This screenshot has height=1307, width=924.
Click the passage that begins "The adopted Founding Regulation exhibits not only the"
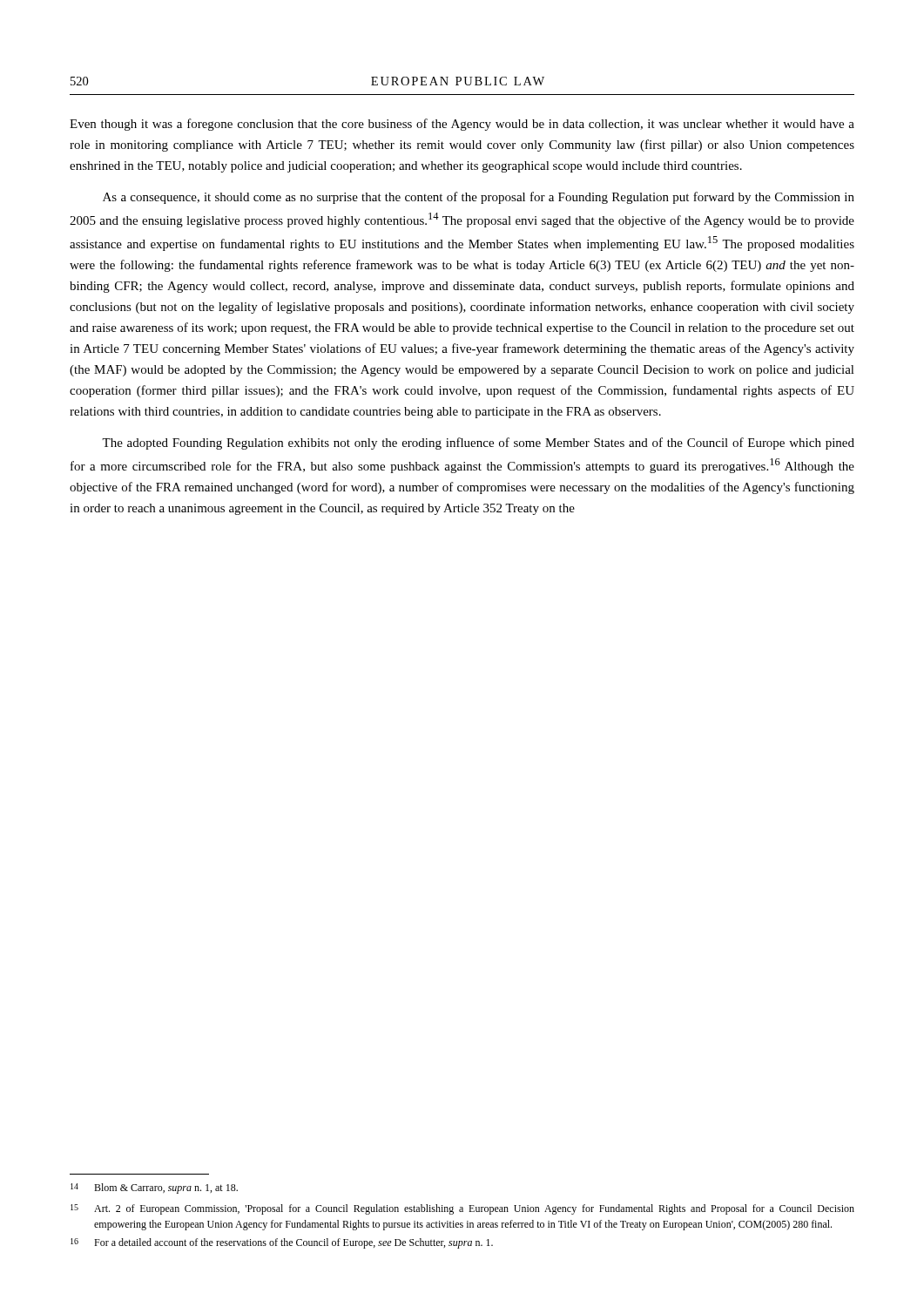point(462,475)
